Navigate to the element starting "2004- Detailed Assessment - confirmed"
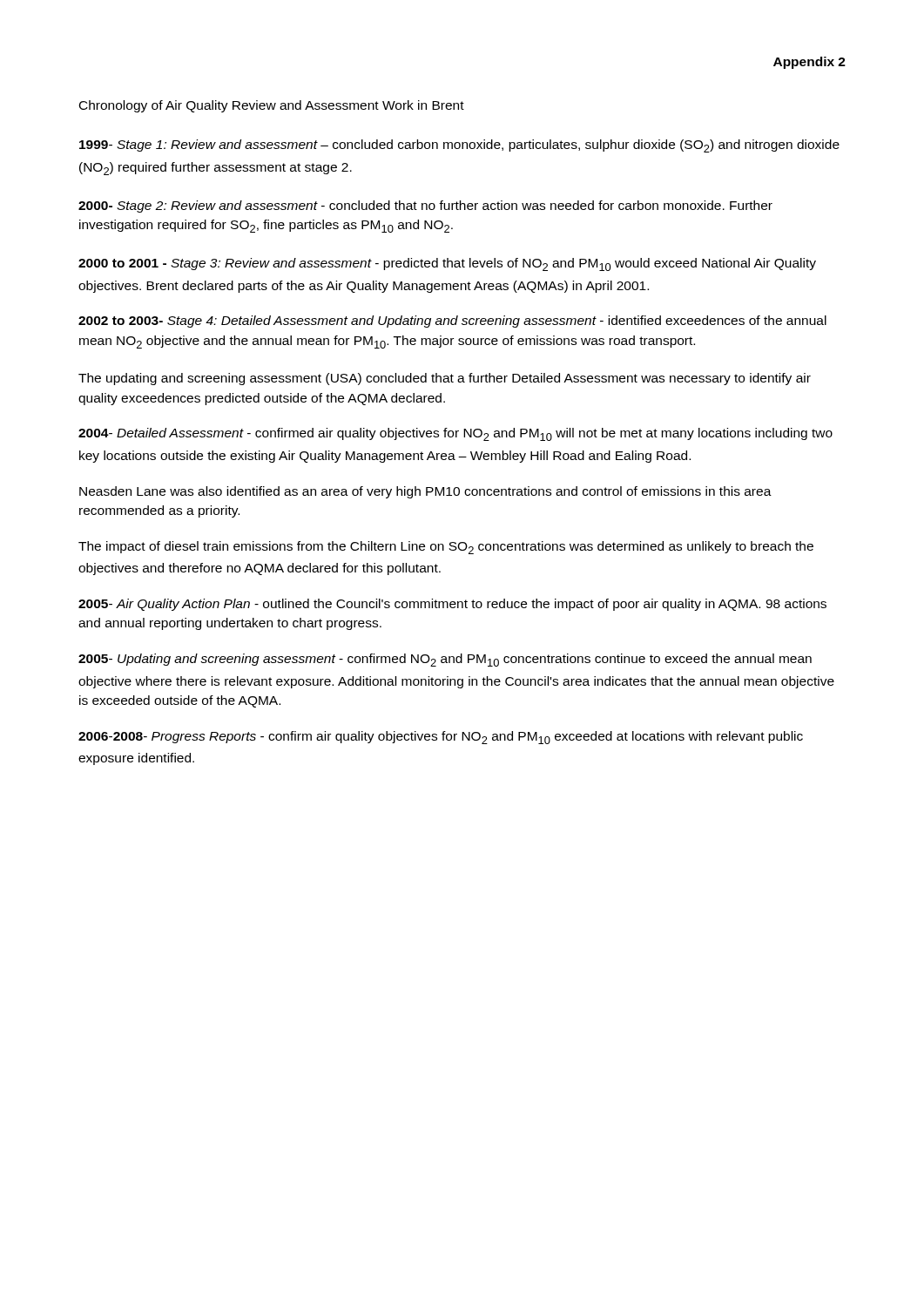The image size is (924, 1307). coord(462,445)
